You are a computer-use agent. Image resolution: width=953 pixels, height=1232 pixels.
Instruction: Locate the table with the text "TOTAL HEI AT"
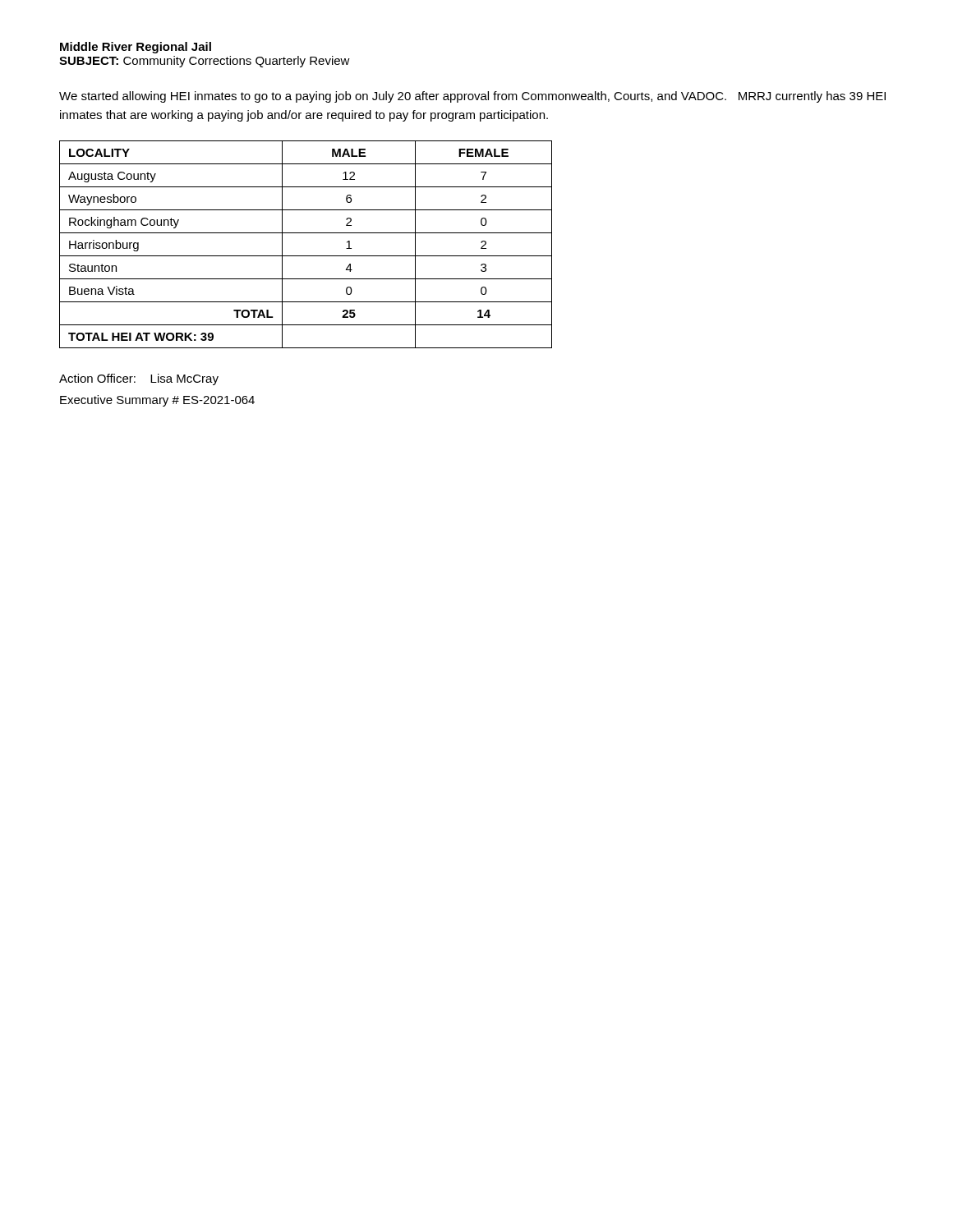[x=476, y=244]
